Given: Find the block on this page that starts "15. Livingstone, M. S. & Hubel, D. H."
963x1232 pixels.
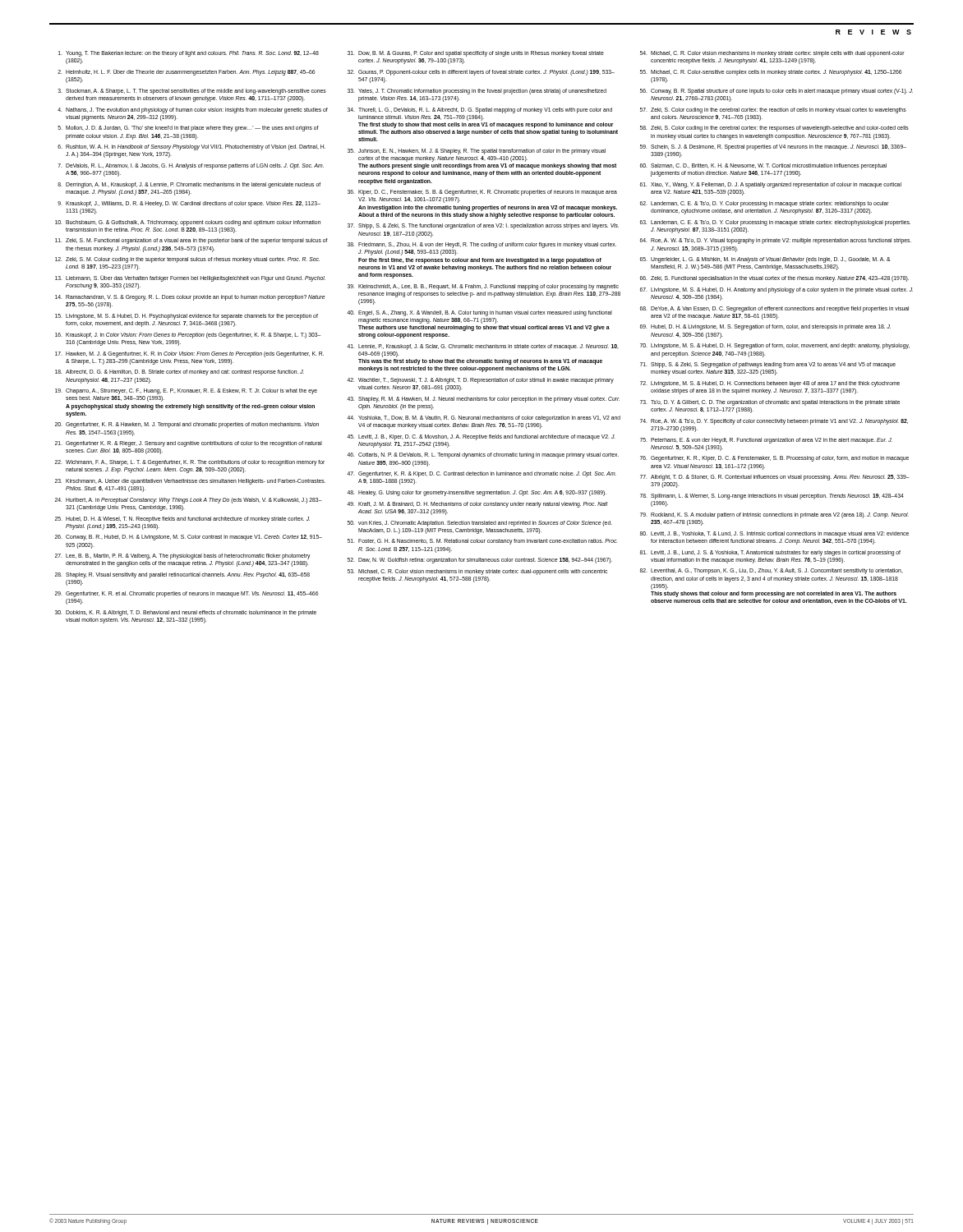Looking at the screenshot, I should click(189, 319).
